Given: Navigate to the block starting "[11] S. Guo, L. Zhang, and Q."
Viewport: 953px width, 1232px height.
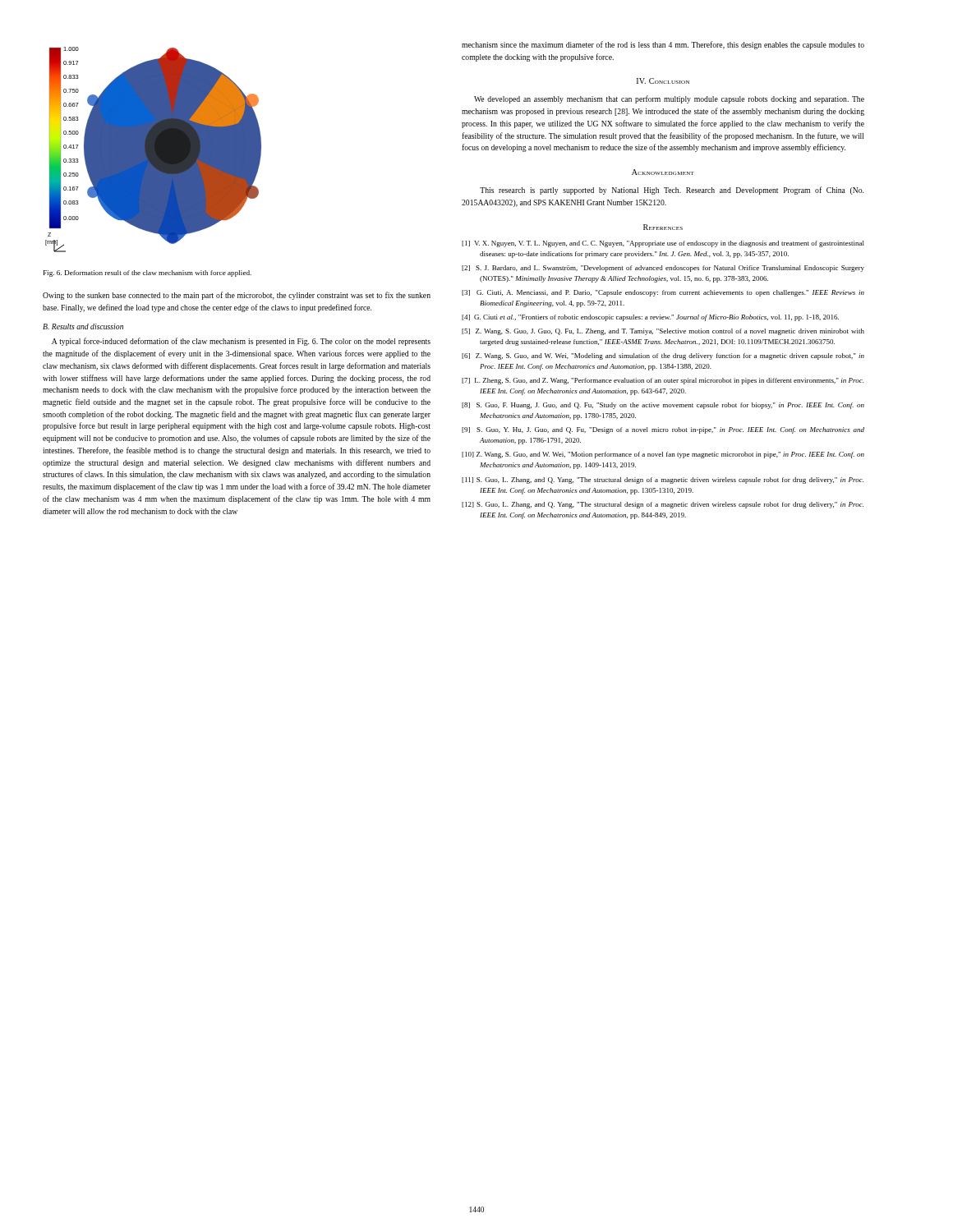Looking at the screenshot, I should pyautogui.click(x=663, y=485).
